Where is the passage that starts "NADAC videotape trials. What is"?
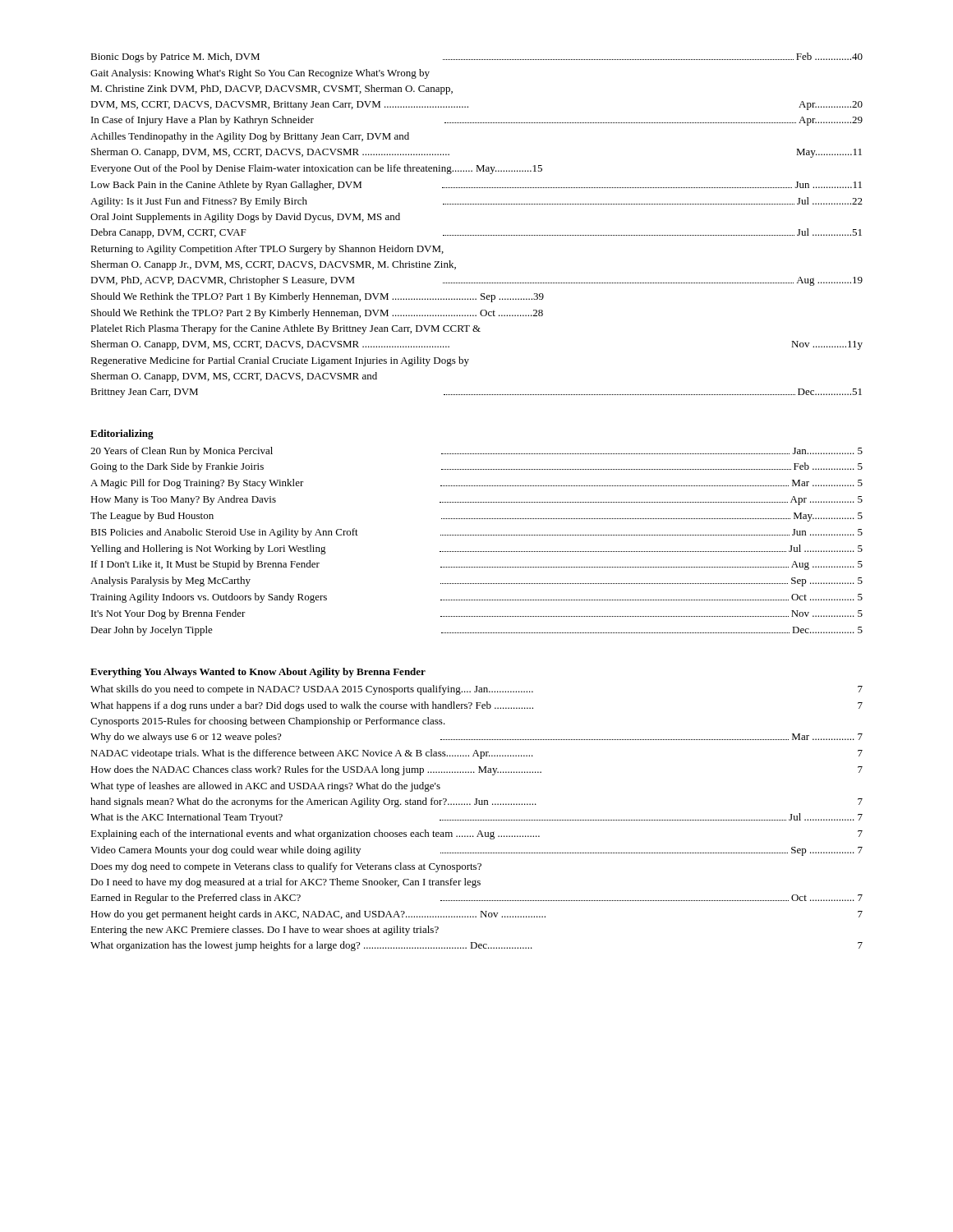The image size is (953, 1232). [476, 754]
